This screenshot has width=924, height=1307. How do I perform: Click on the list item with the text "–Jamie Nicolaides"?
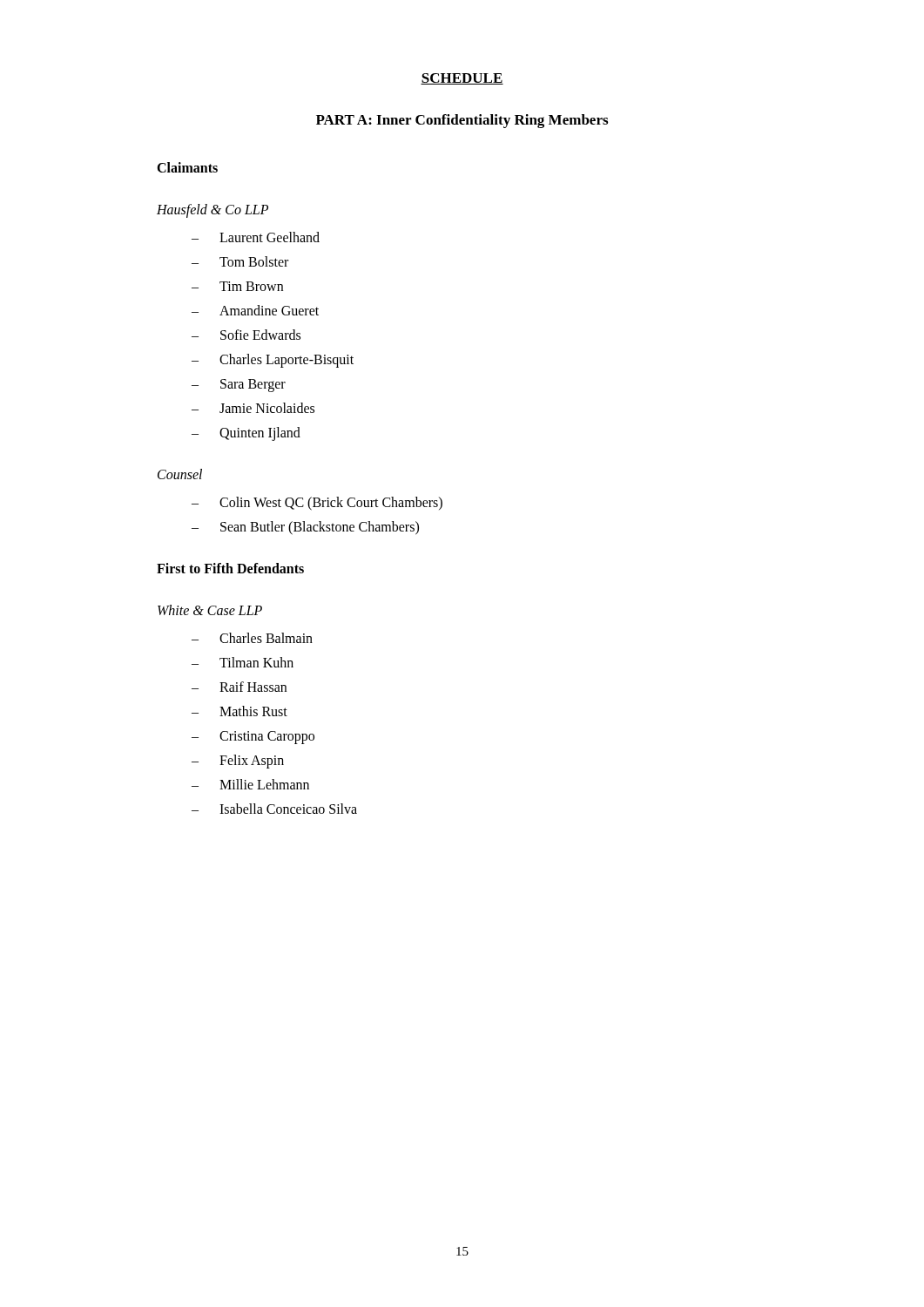[253, 409]
